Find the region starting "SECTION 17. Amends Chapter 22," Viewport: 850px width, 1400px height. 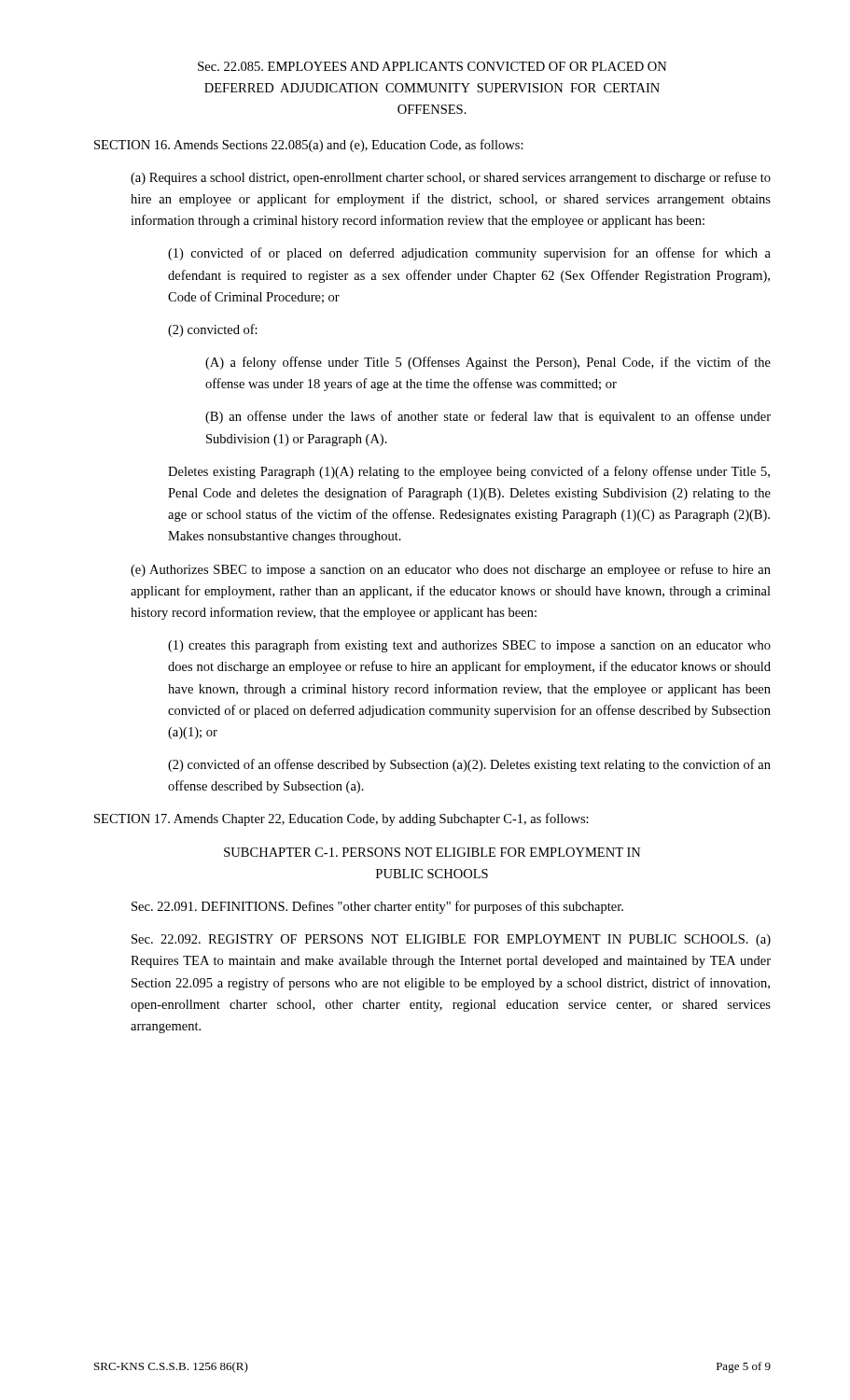coord(341,819)
